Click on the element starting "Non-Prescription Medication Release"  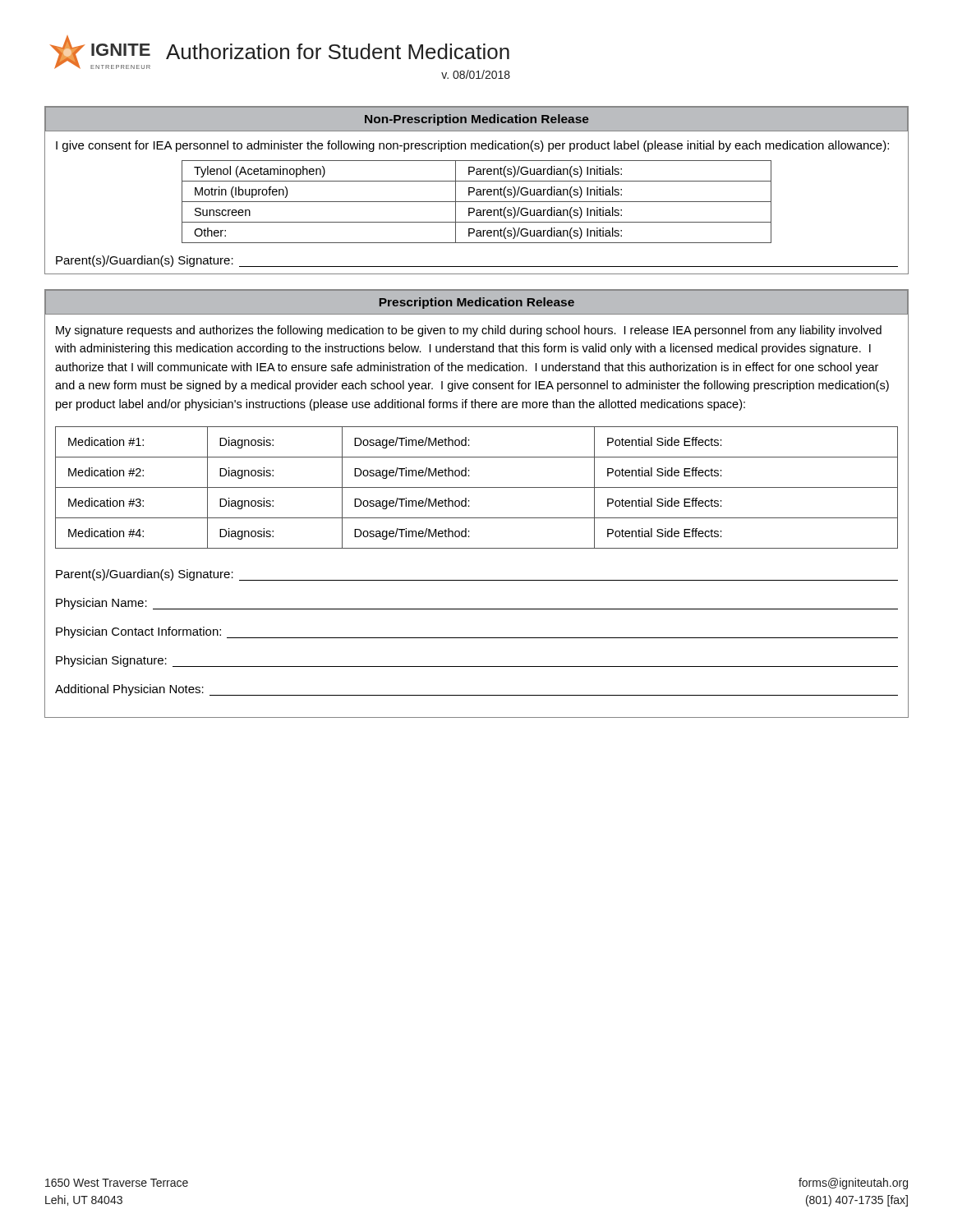pyautogui.click(x=476, y=119)
